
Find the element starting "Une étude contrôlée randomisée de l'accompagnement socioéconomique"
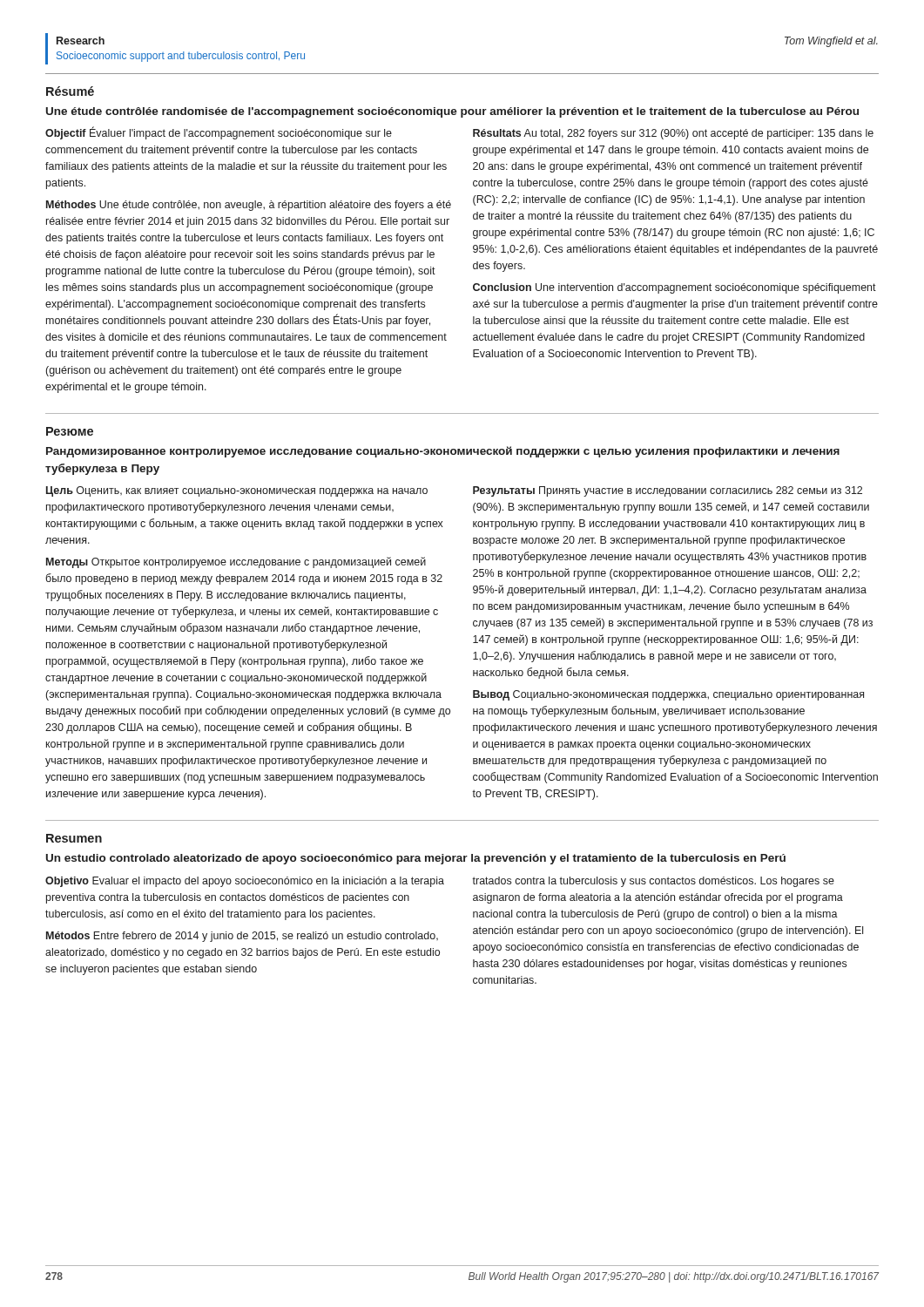pos(452,111)
